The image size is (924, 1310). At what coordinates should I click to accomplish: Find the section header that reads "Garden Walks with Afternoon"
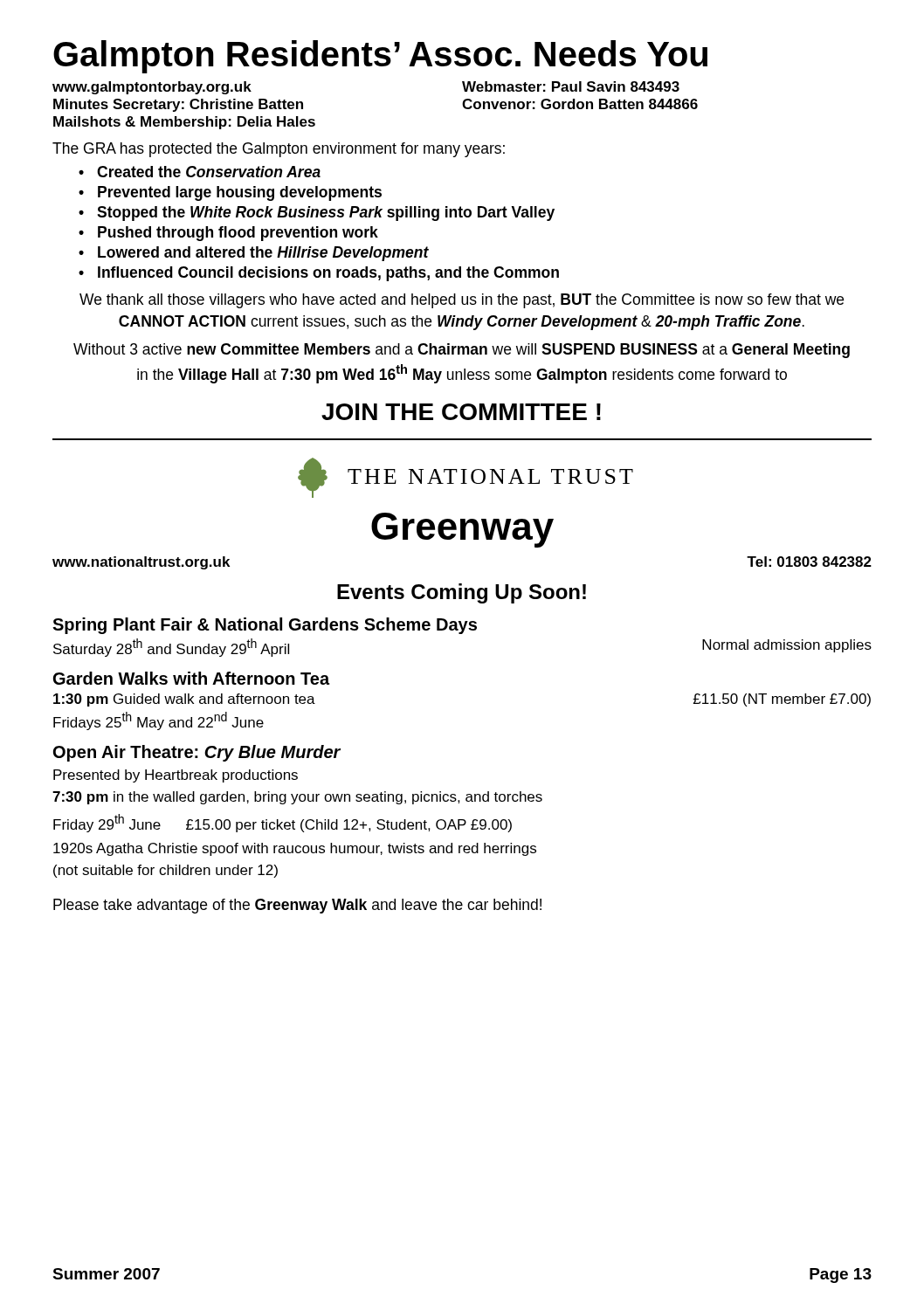click(x=191, y=679)
